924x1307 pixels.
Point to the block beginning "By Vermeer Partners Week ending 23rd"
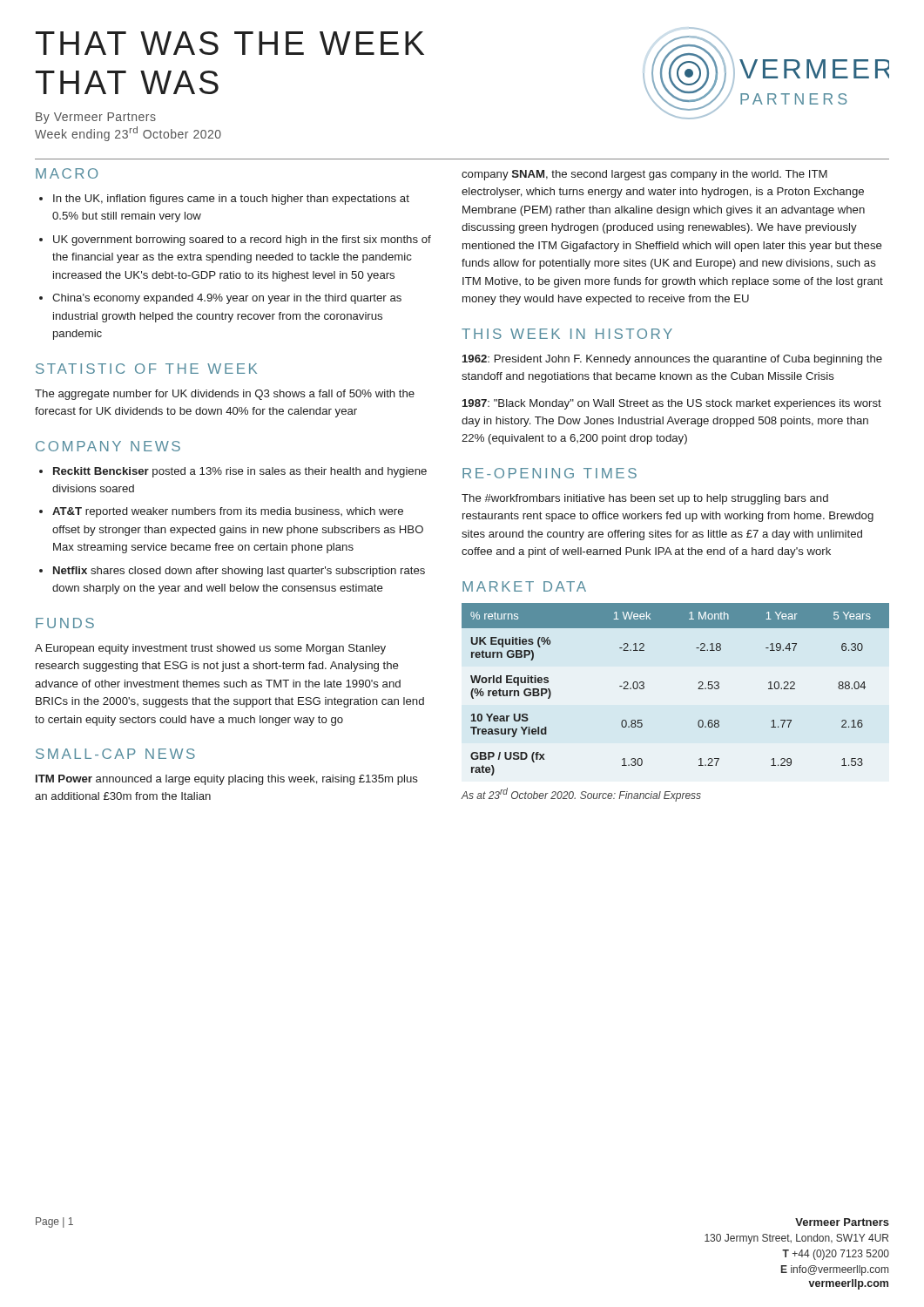tap(128, 125)
